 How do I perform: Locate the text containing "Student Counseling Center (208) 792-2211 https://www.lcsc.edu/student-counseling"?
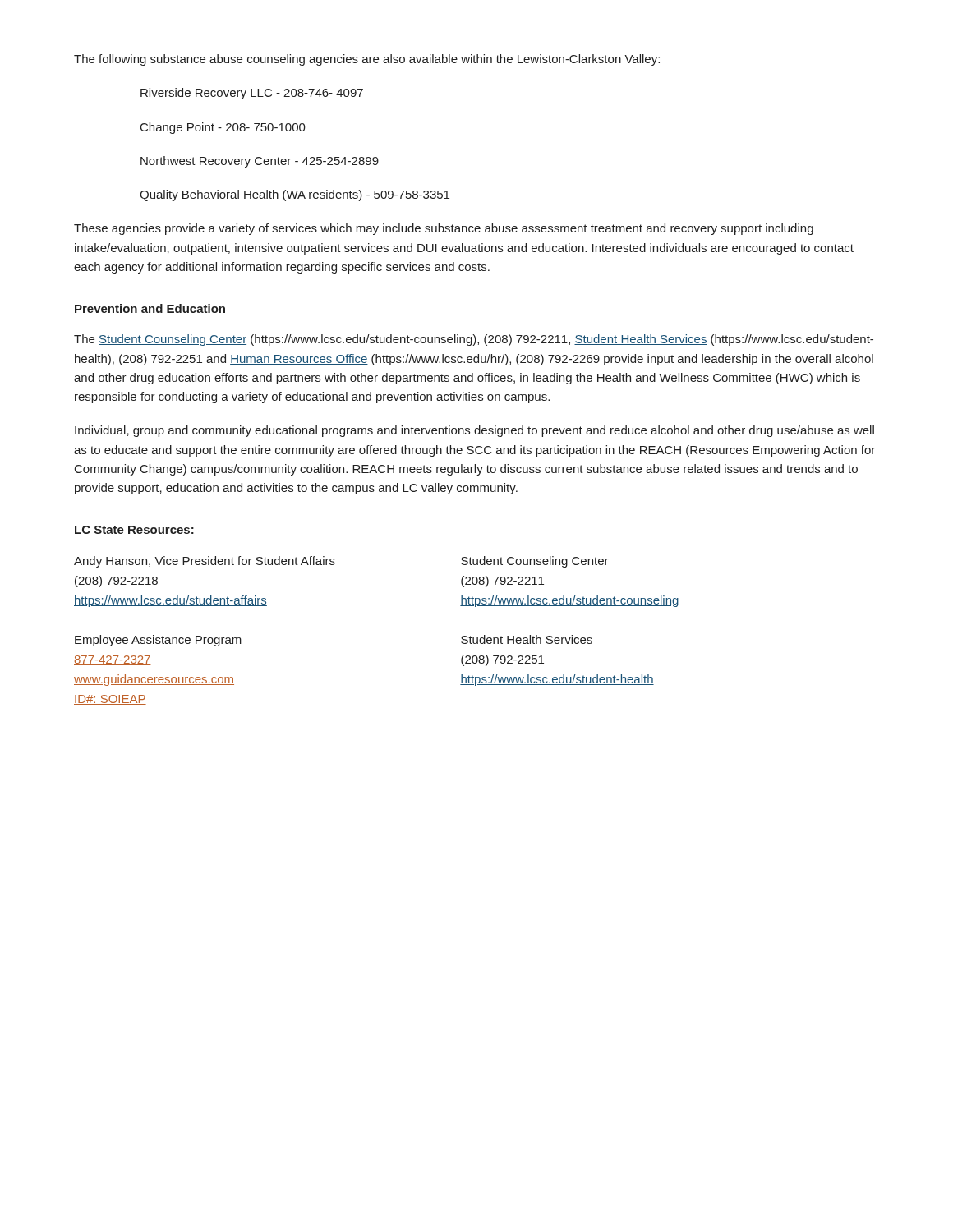pyautogui.click(x=535, y=562)
